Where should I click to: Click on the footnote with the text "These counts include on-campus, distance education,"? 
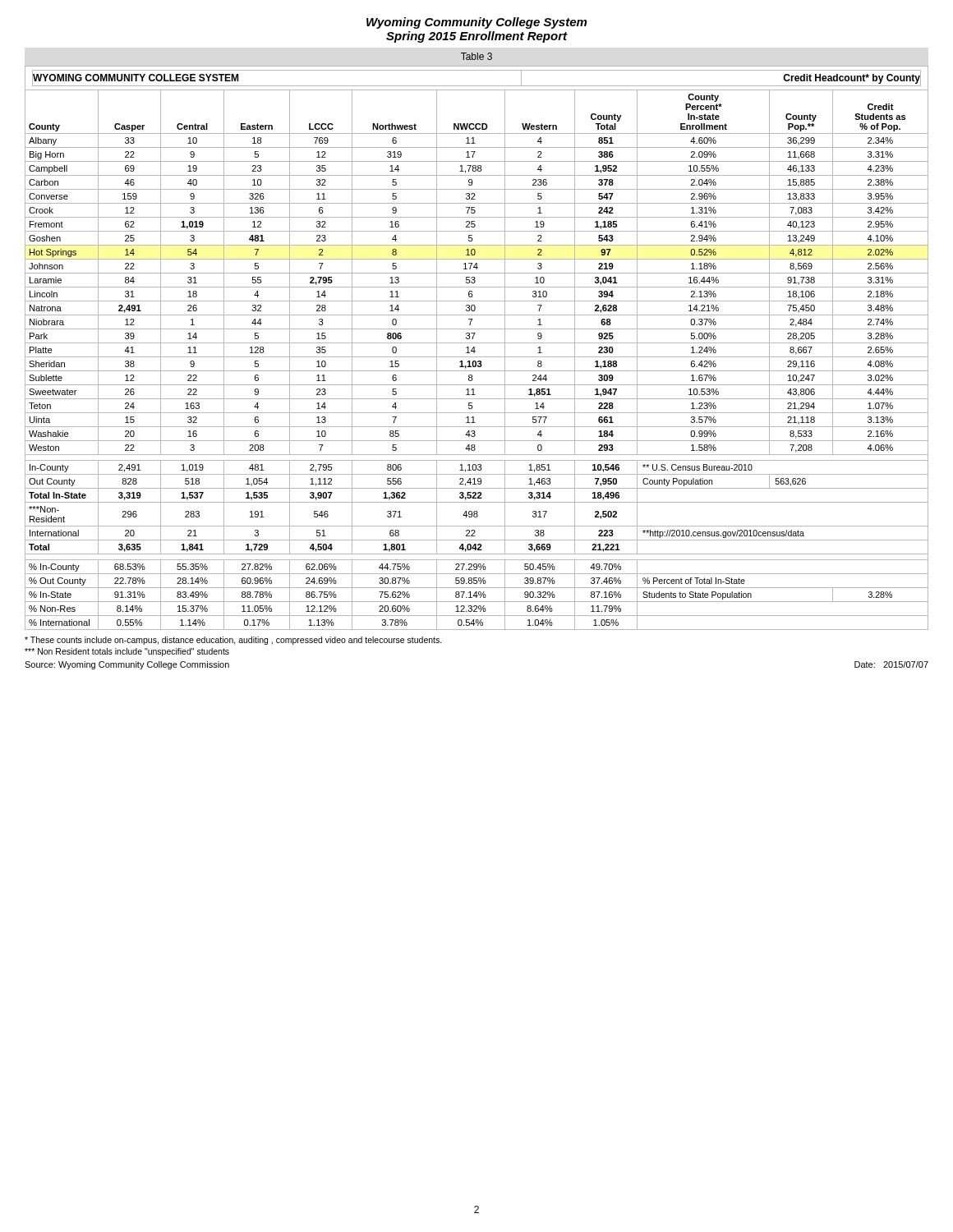click(233, 640)
